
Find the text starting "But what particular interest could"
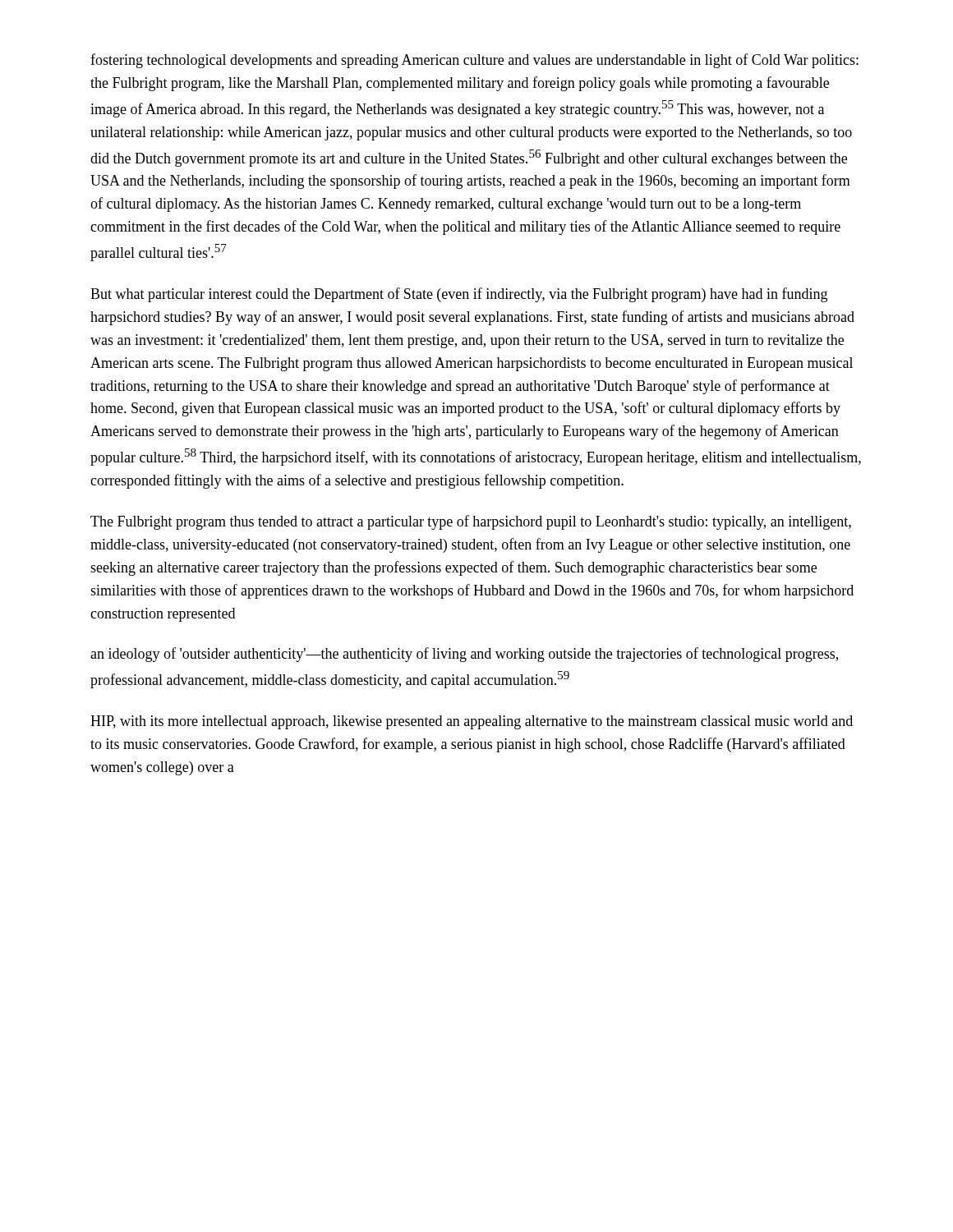click(x=476, y=387)
